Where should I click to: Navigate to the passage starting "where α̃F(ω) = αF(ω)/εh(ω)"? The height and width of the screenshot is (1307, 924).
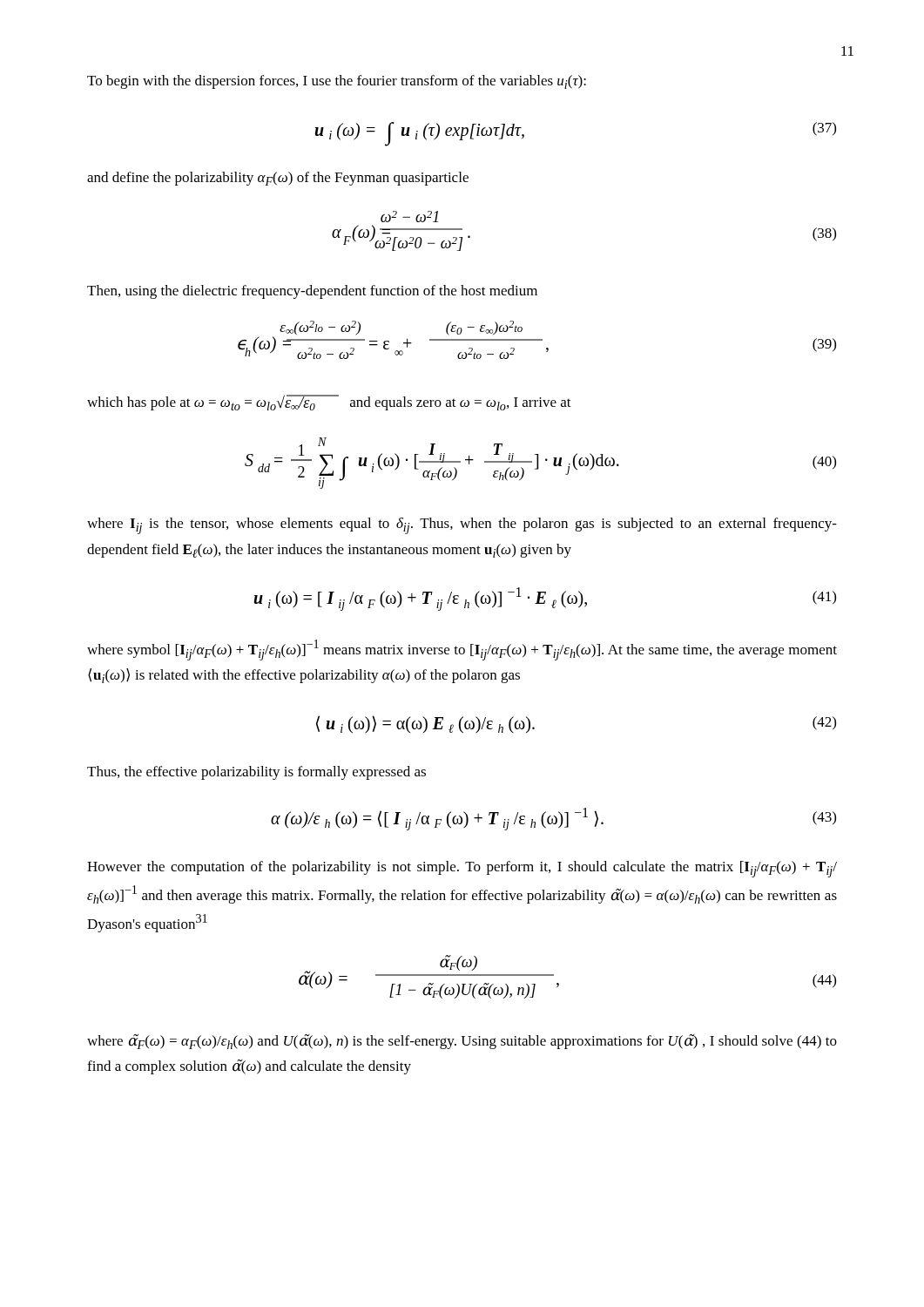(462, 1054)
